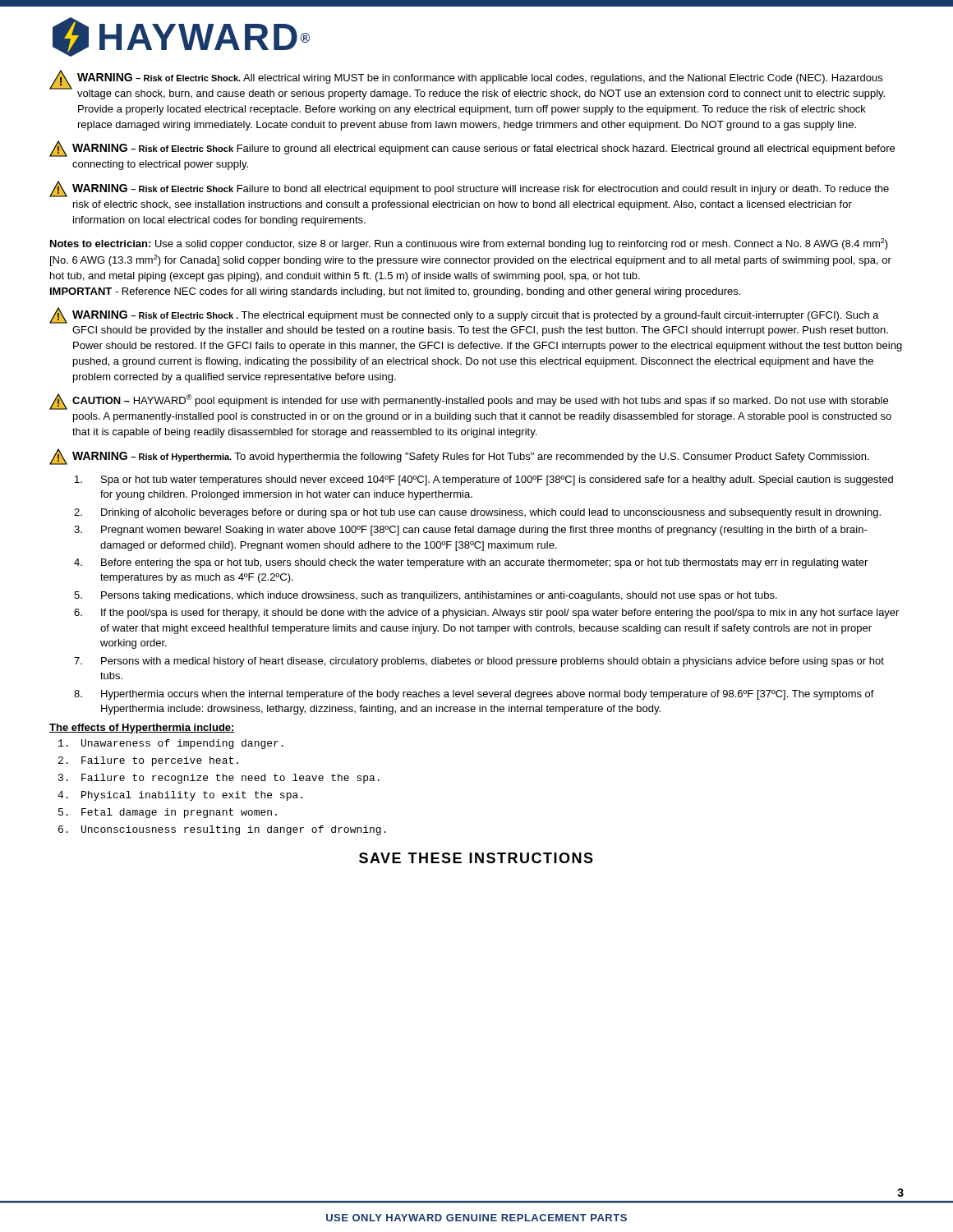Find the text block containing "! WARNING – Risk of Electric Shock."
Screen dimensions: 1232x953
coord(476,101)
